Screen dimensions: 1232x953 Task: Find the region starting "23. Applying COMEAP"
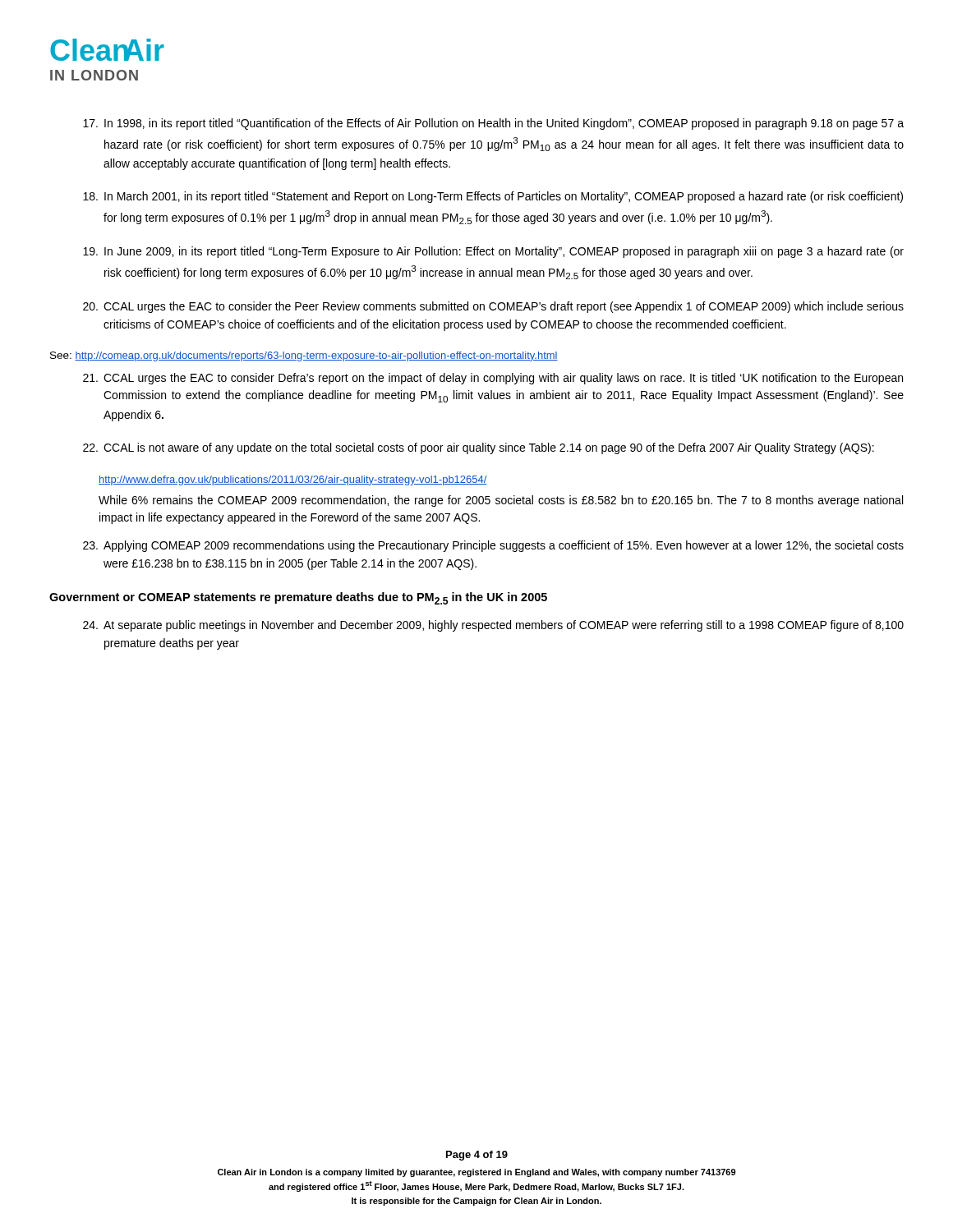[x=476, y=555]
